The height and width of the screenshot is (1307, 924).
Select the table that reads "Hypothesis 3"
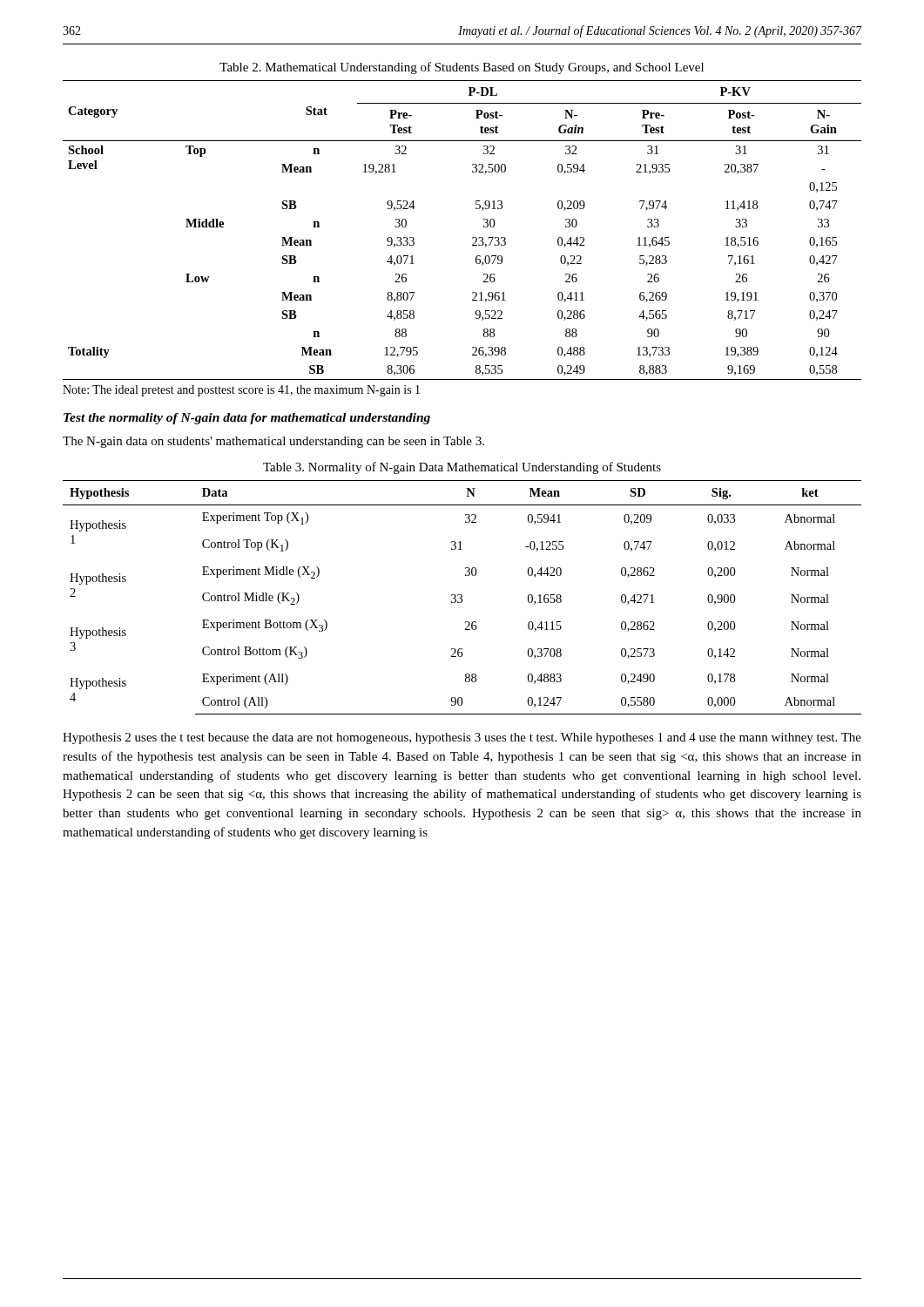click(x=462, y=597)
